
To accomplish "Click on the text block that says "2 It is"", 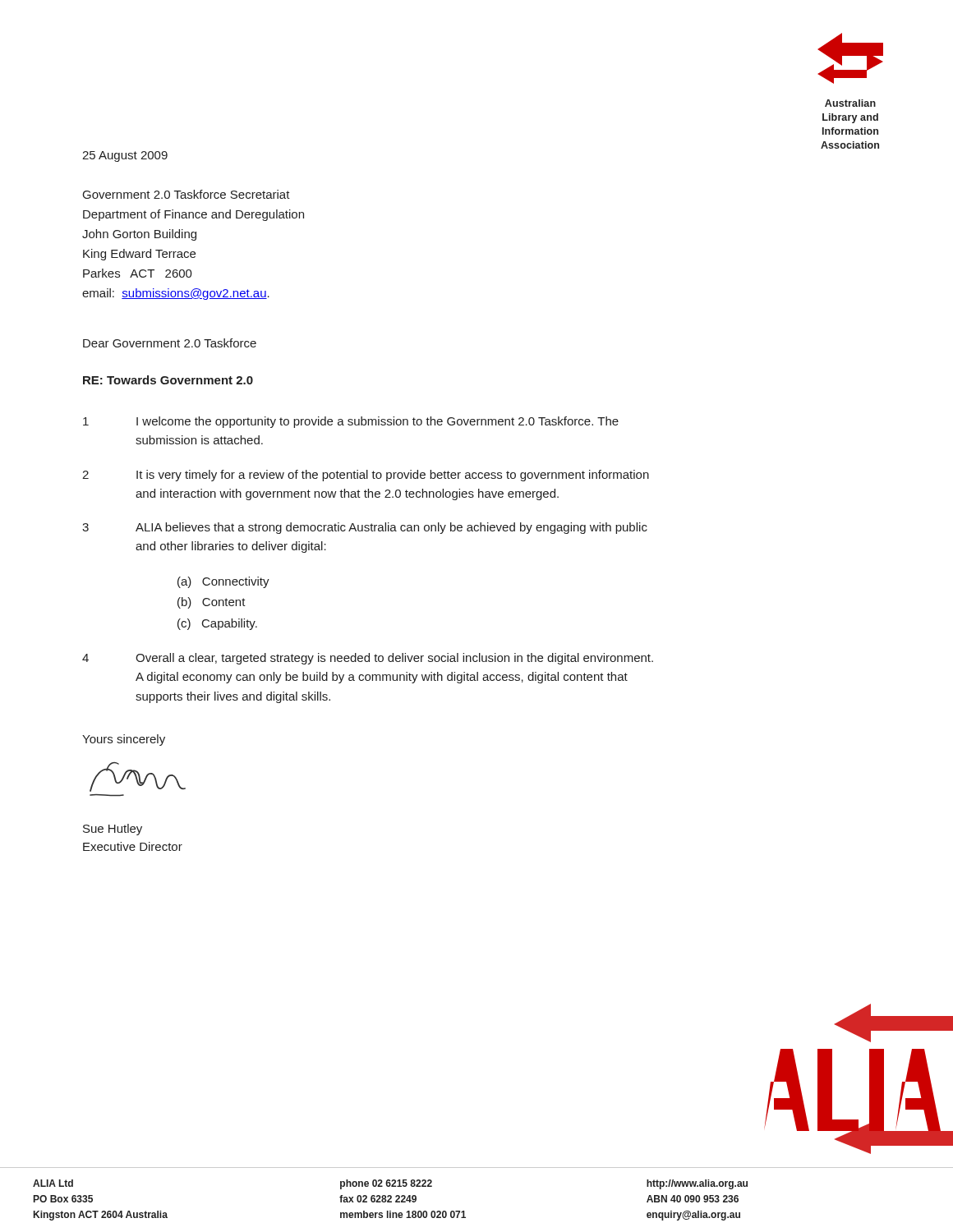I will [370, 484].
